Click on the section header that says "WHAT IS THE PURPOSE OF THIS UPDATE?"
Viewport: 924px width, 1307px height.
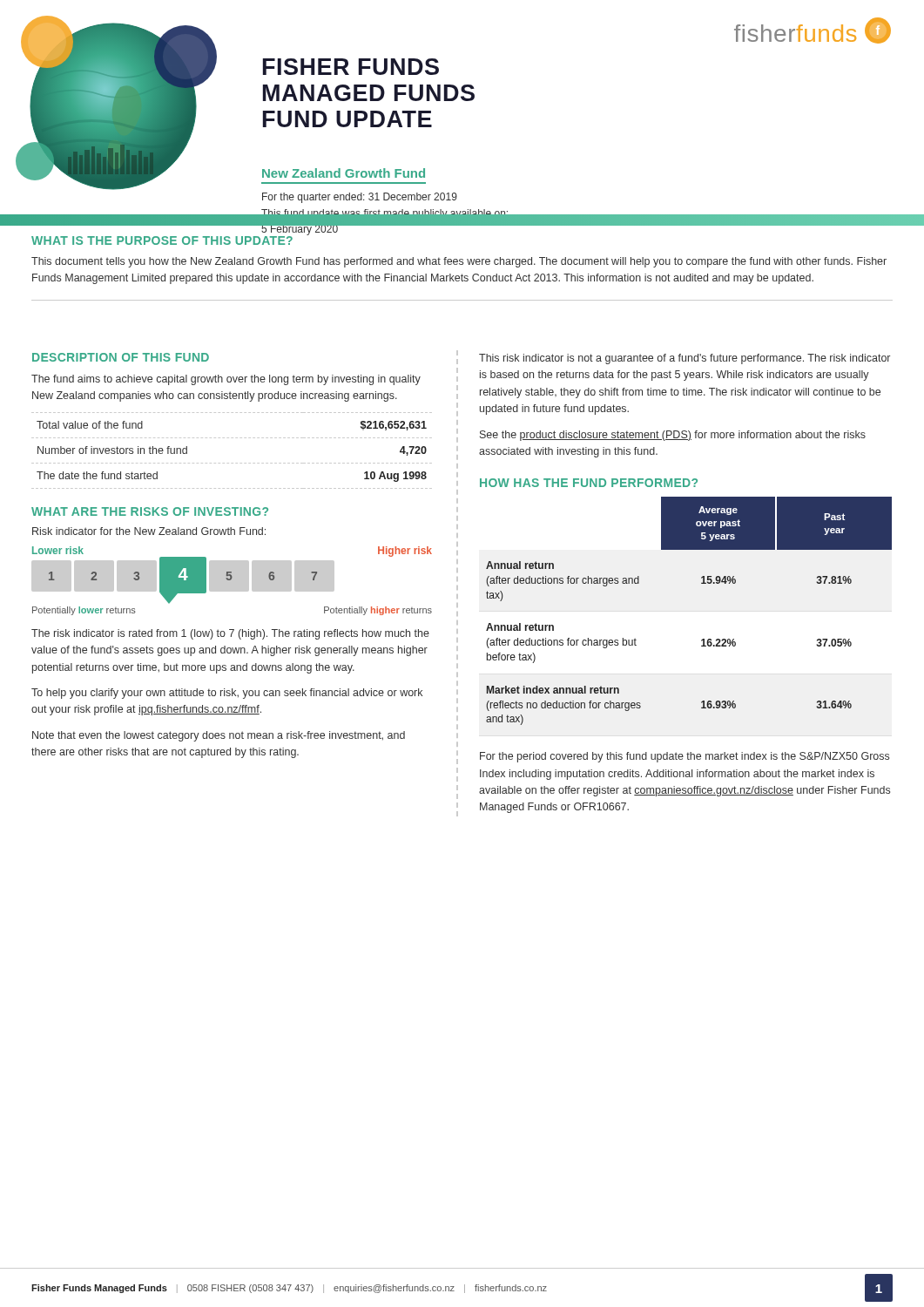coord(162,240)
